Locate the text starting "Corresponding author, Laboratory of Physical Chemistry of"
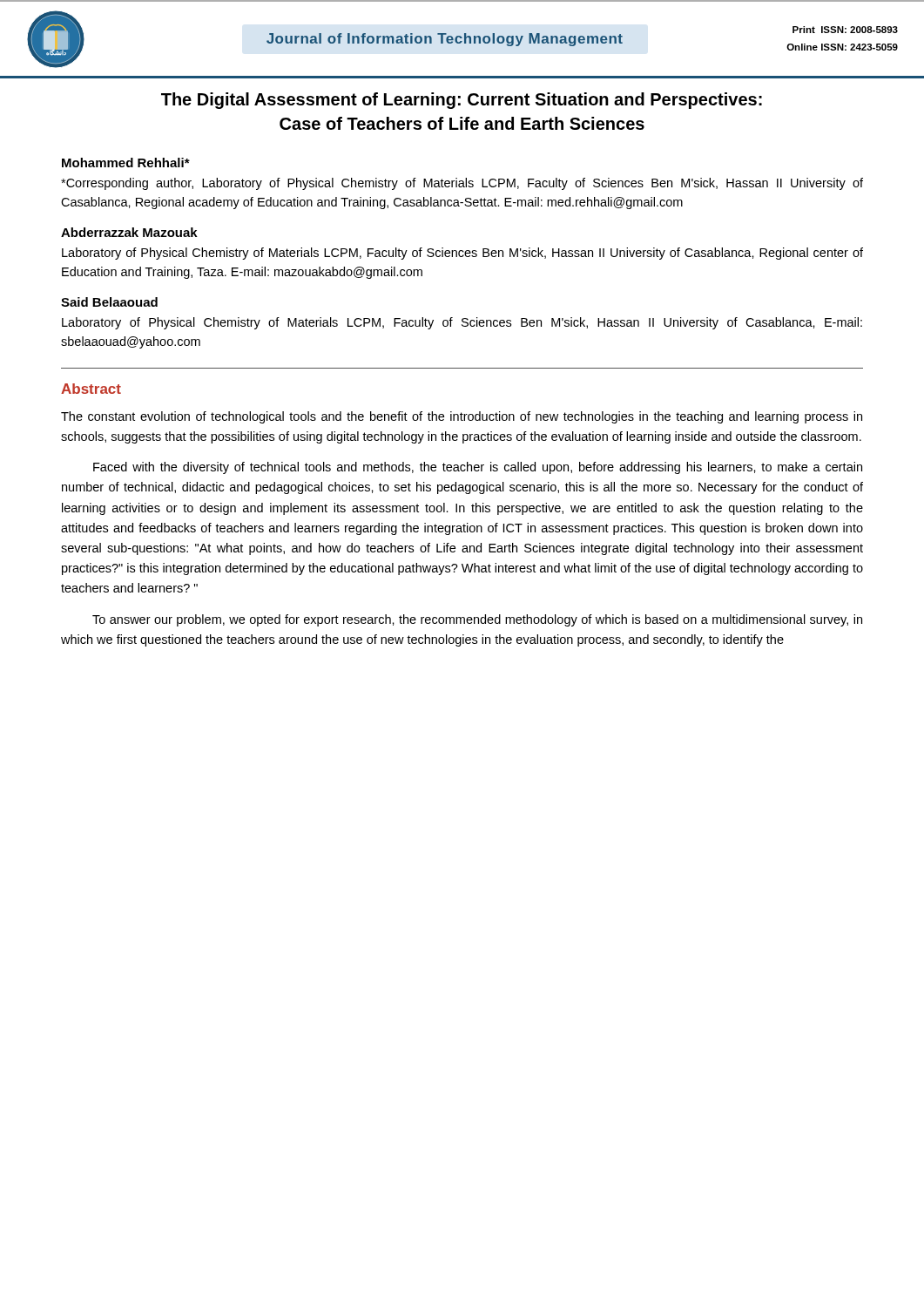 462,193
